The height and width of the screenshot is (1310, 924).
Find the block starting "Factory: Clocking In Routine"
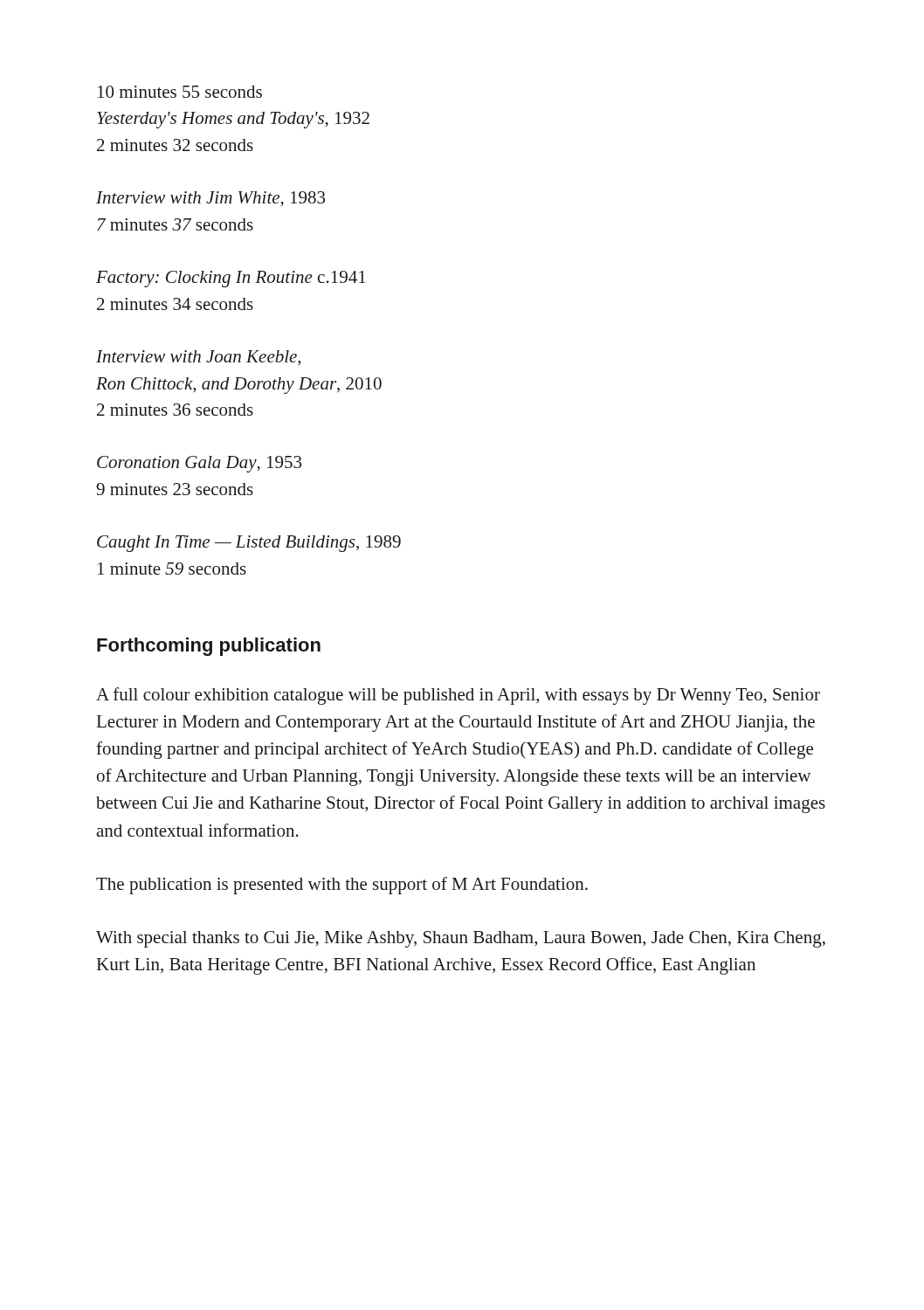[231, 290]
